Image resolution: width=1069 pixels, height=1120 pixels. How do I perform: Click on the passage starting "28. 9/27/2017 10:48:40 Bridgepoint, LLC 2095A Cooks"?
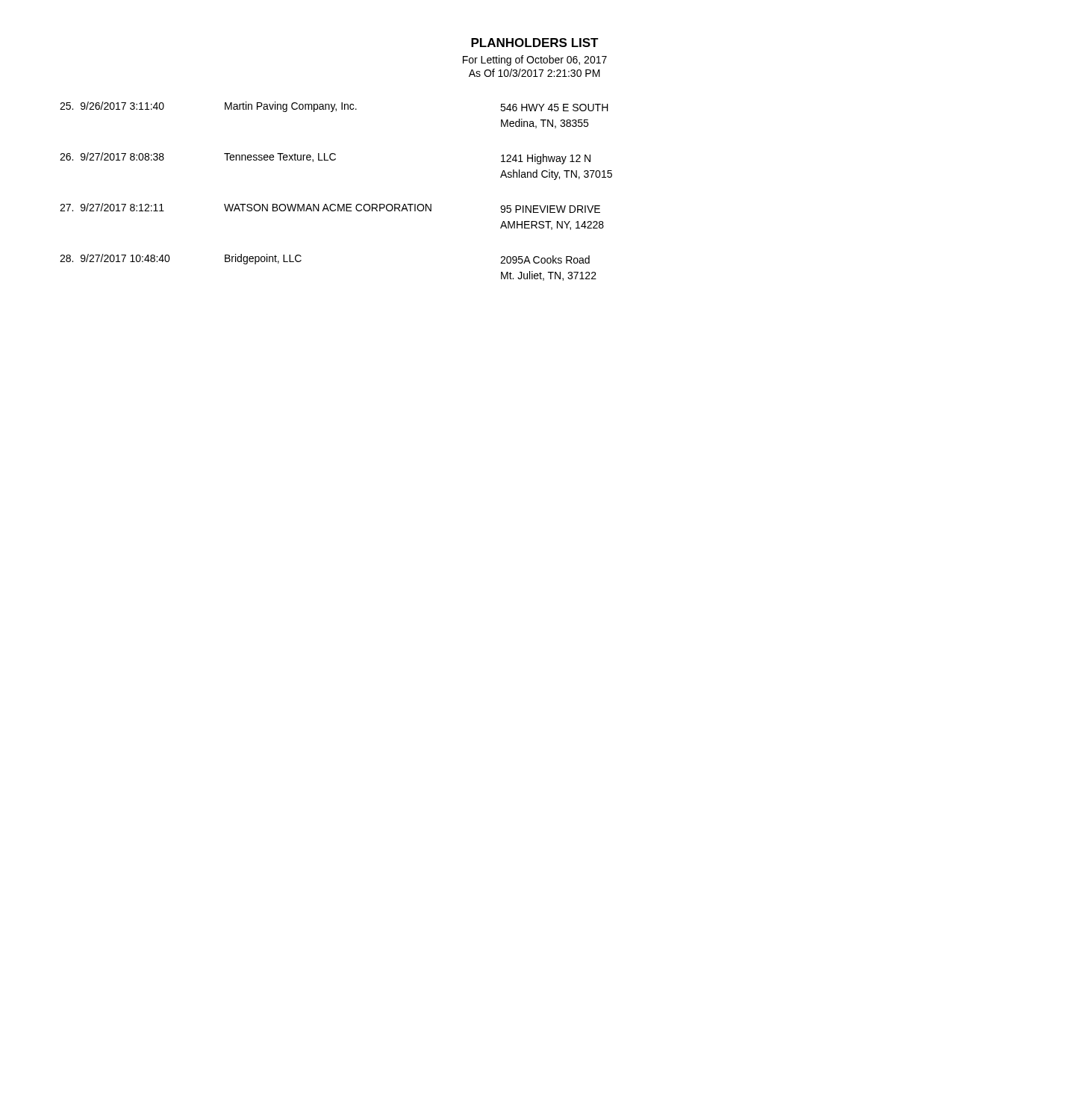pyautogui.click(x=114, y=259)
